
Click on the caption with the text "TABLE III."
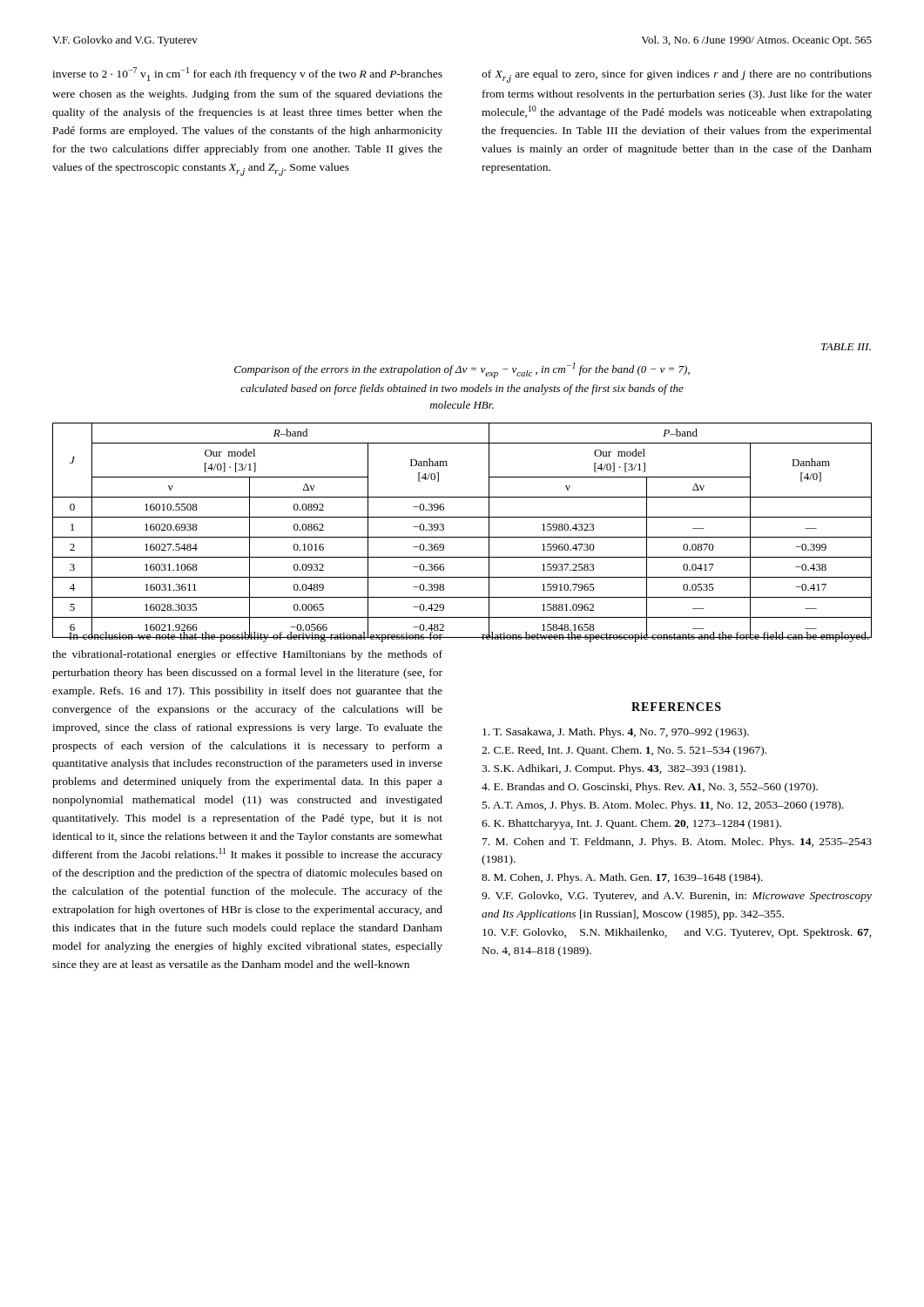[846, 346]
